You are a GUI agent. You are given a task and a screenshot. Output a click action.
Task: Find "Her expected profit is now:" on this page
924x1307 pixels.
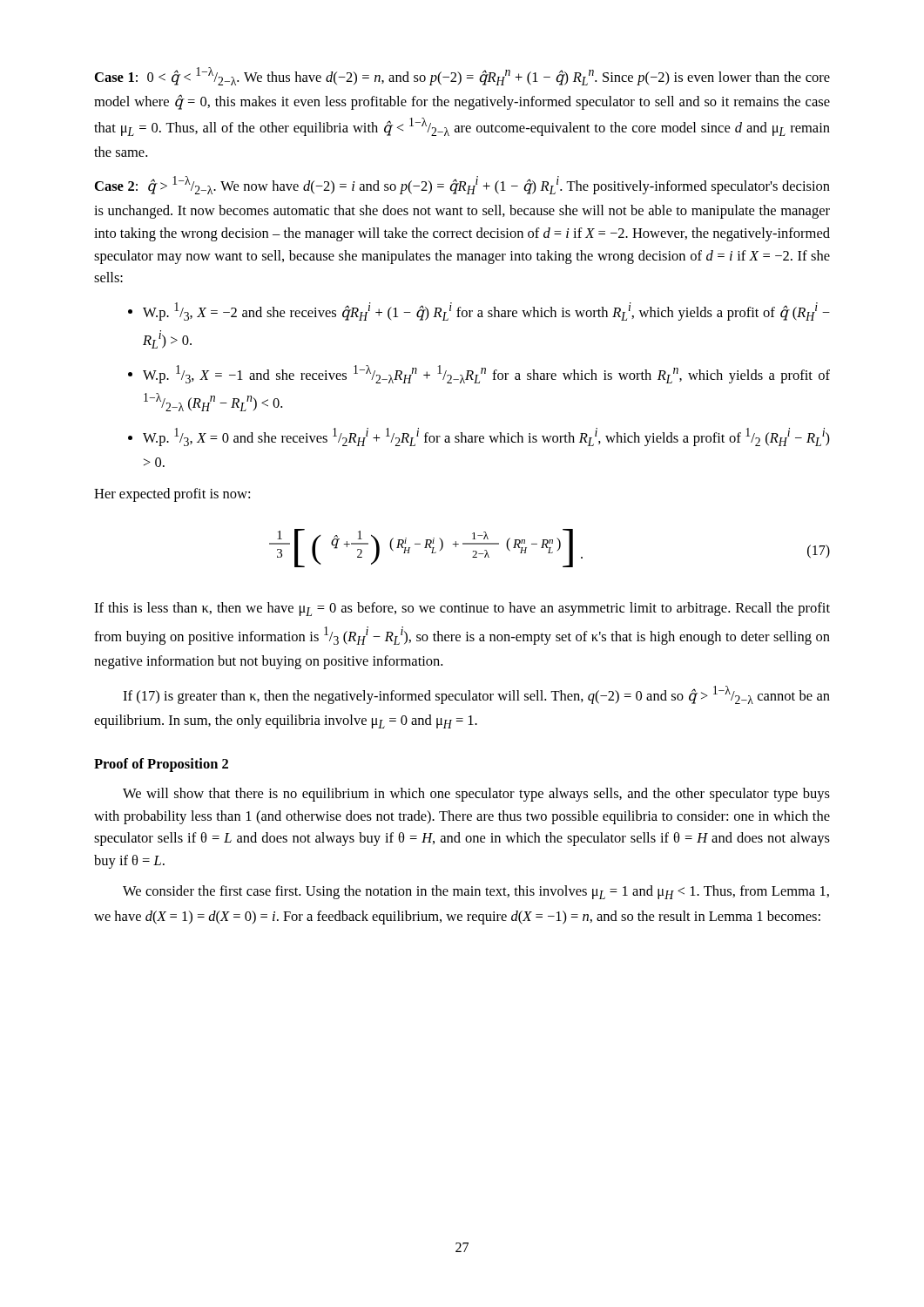[x=172, y=495]
